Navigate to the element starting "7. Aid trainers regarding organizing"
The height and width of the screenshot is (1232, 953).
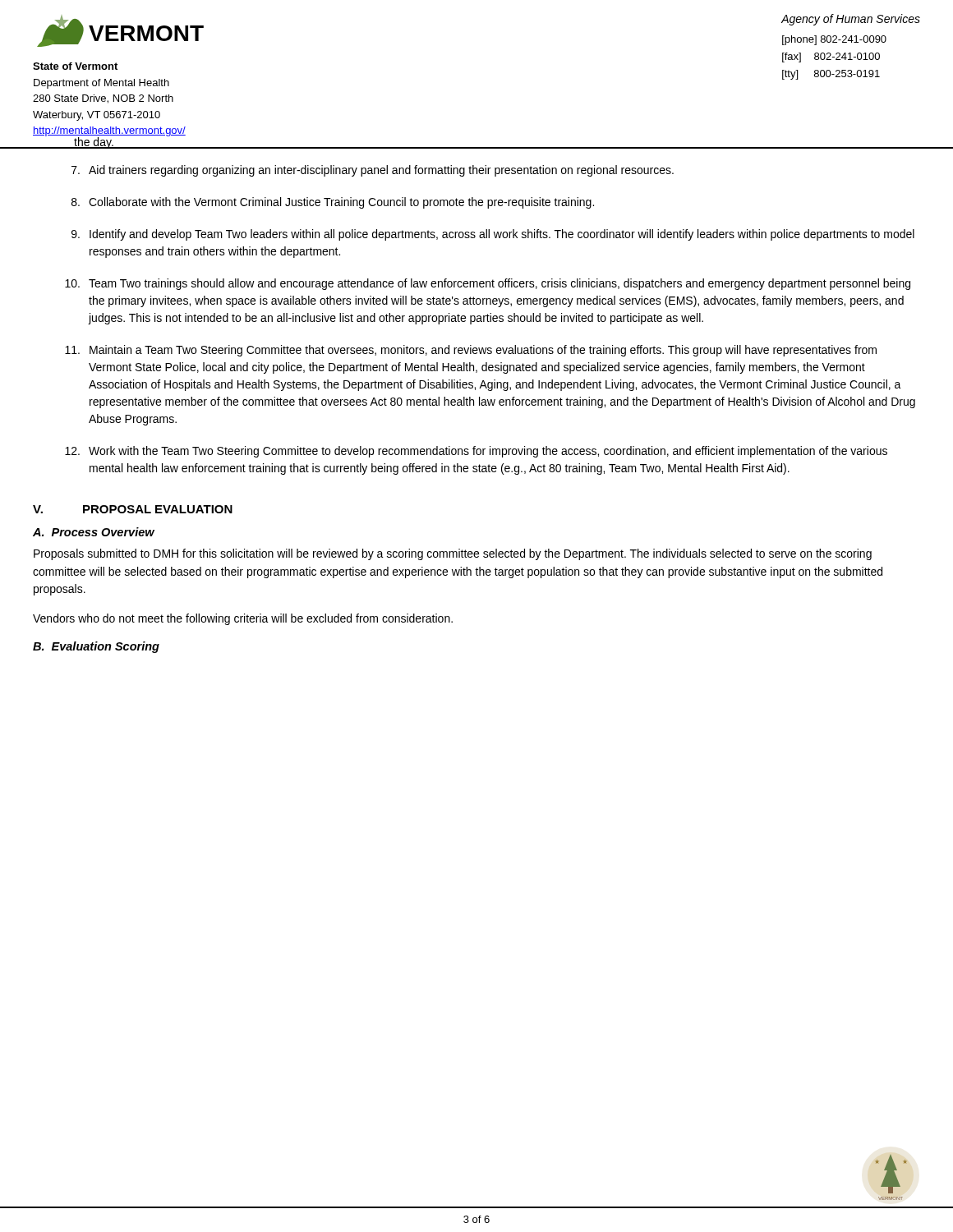[476, 170]
